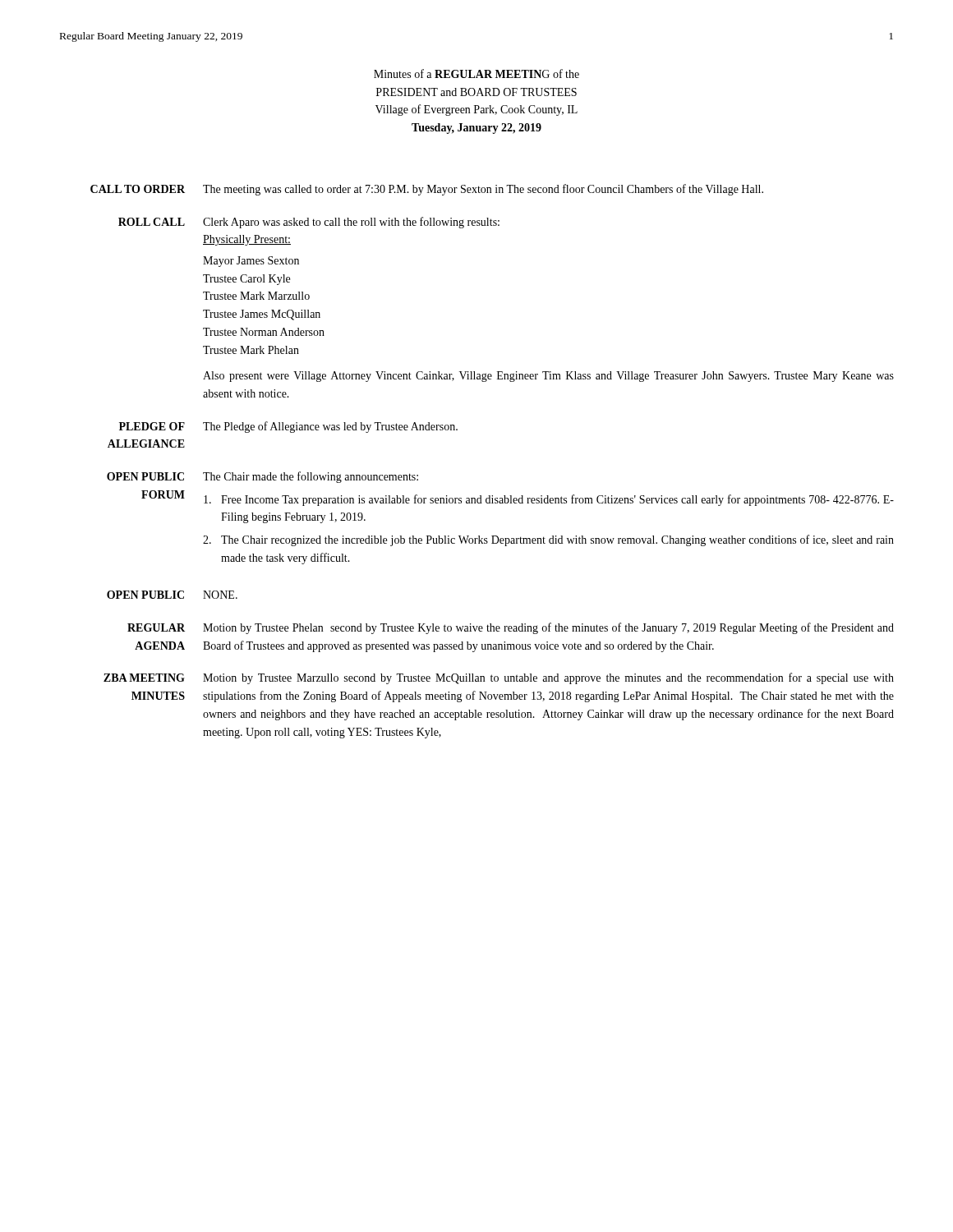
Task: Locate the text "OPEN PUBLICFORUM"
Action: pyautogui.click(x=146, y=486)
